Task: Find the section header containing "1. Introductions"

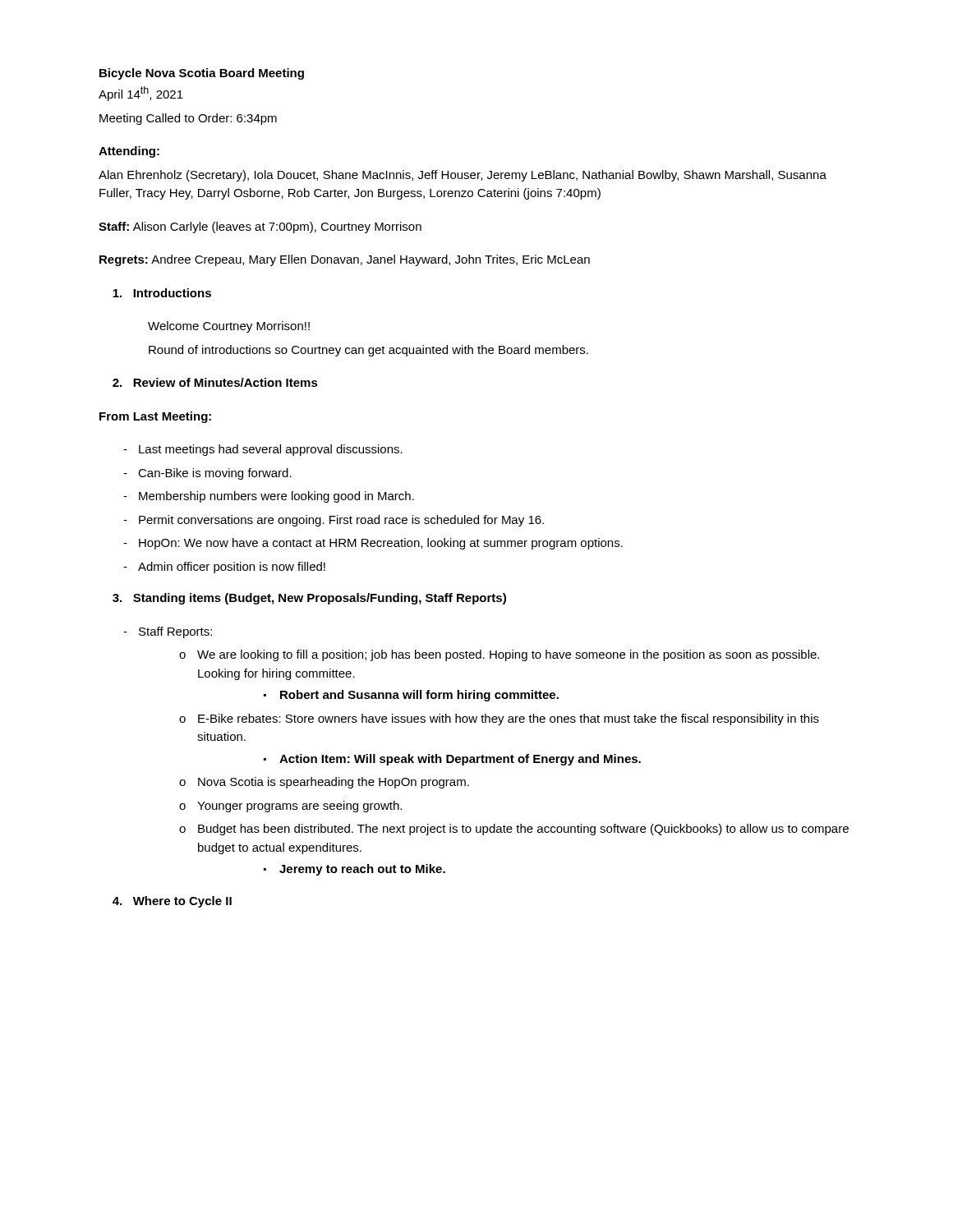Action: coord(162,293)
